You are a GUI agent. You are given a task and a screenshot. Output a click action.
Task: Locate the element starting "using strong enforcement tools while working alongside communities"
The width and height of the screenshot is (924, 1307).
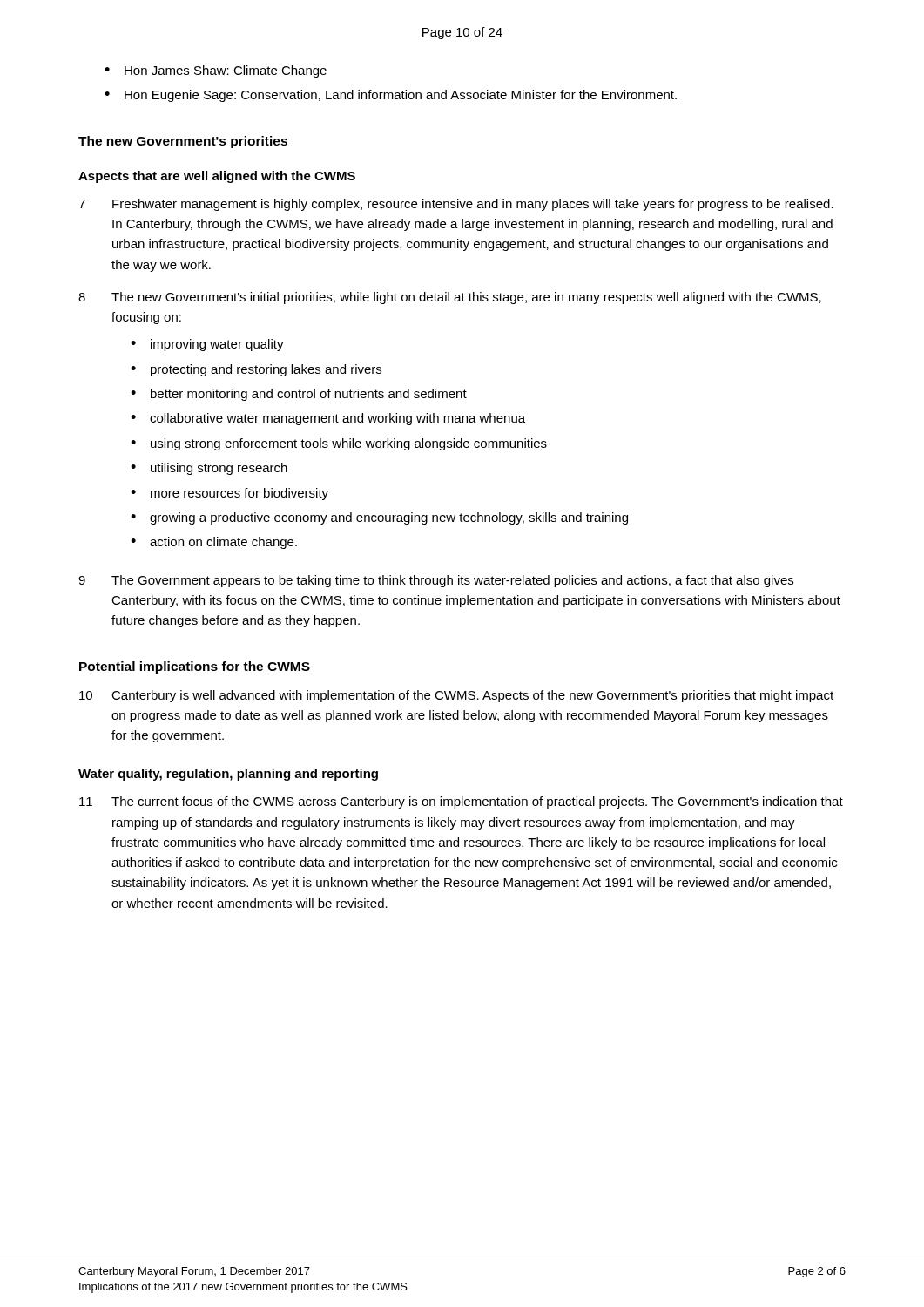tap(348, 443)
